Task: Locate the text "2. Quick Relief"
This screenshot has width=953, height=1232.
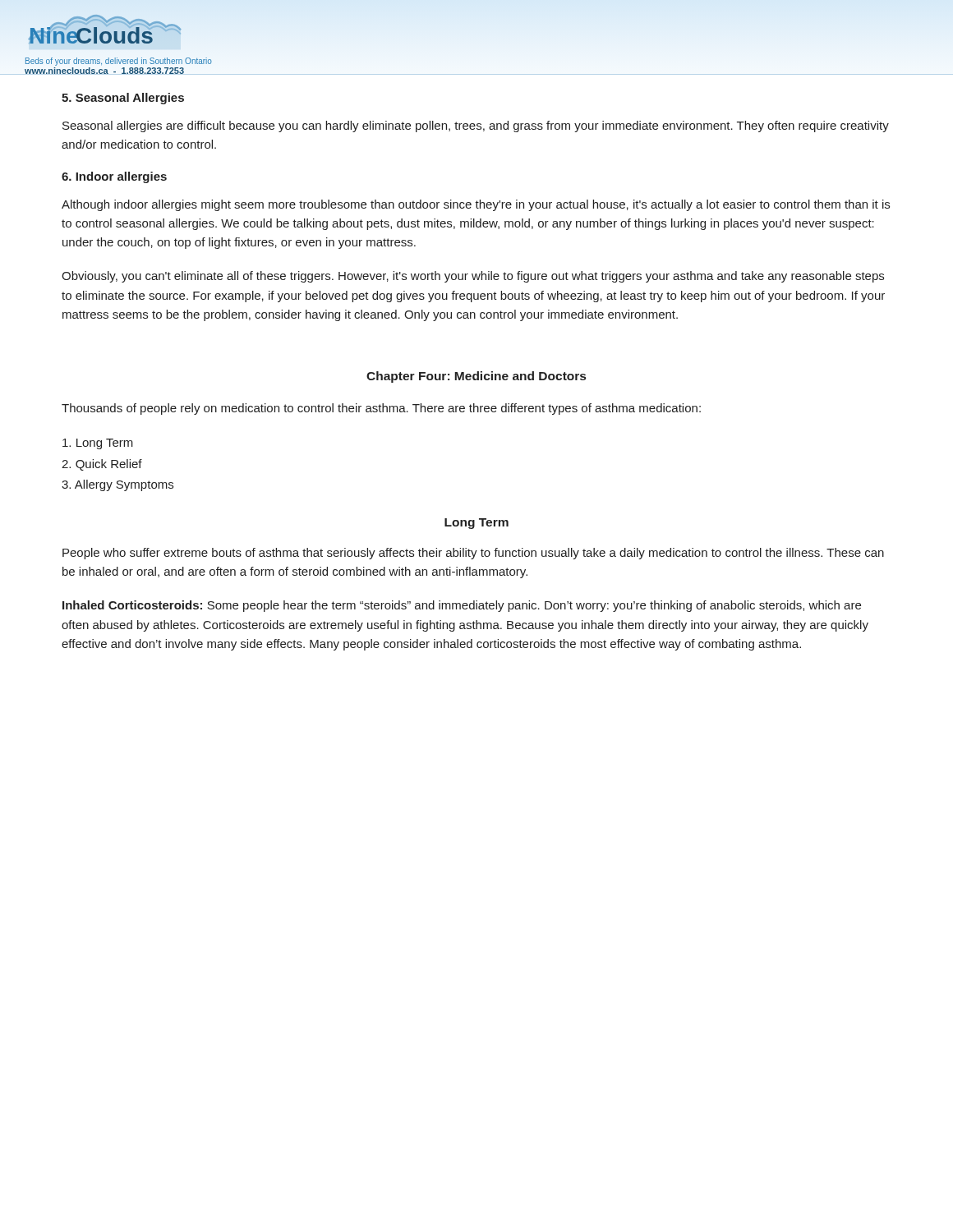Action: coord(102,463)
